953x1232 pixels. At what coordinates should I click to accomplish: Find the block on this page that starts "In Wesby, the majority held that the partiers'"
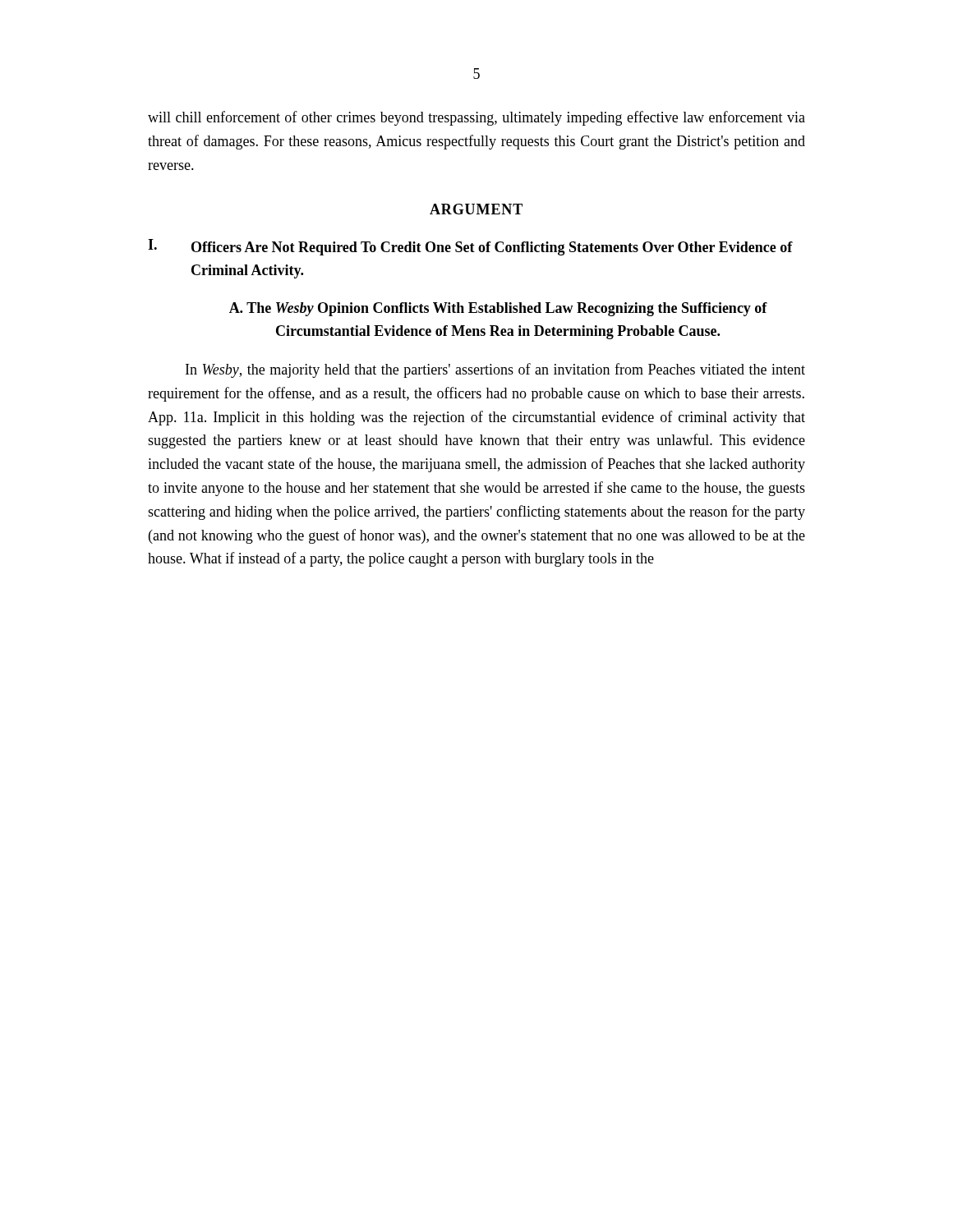476,464
